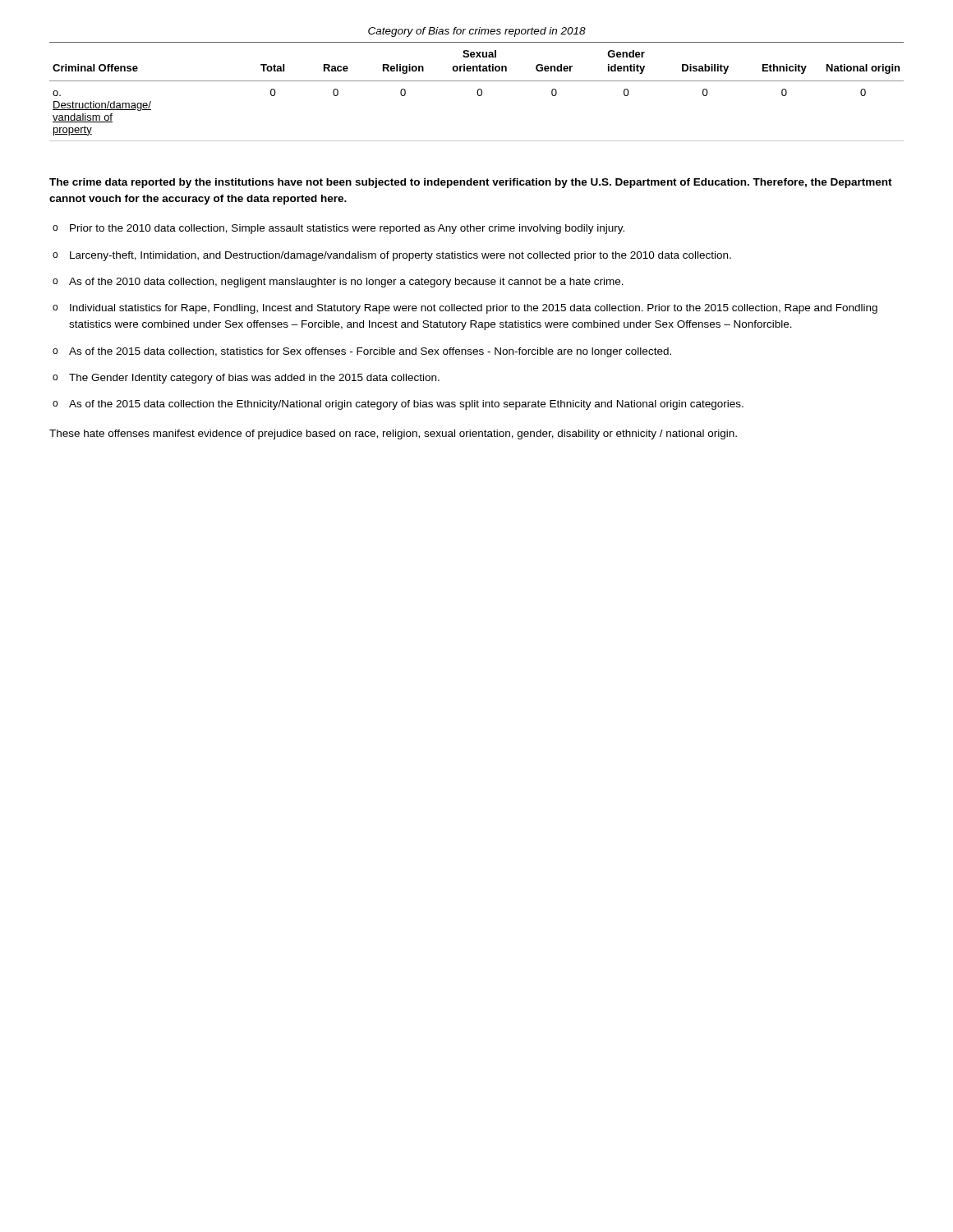This screenshot has height=1232, width=953.
Task: Click on the text starting "Larceny-theft, Intimidation, and Destruction/damage/vandalism of property"
Action: coord(400,255)
